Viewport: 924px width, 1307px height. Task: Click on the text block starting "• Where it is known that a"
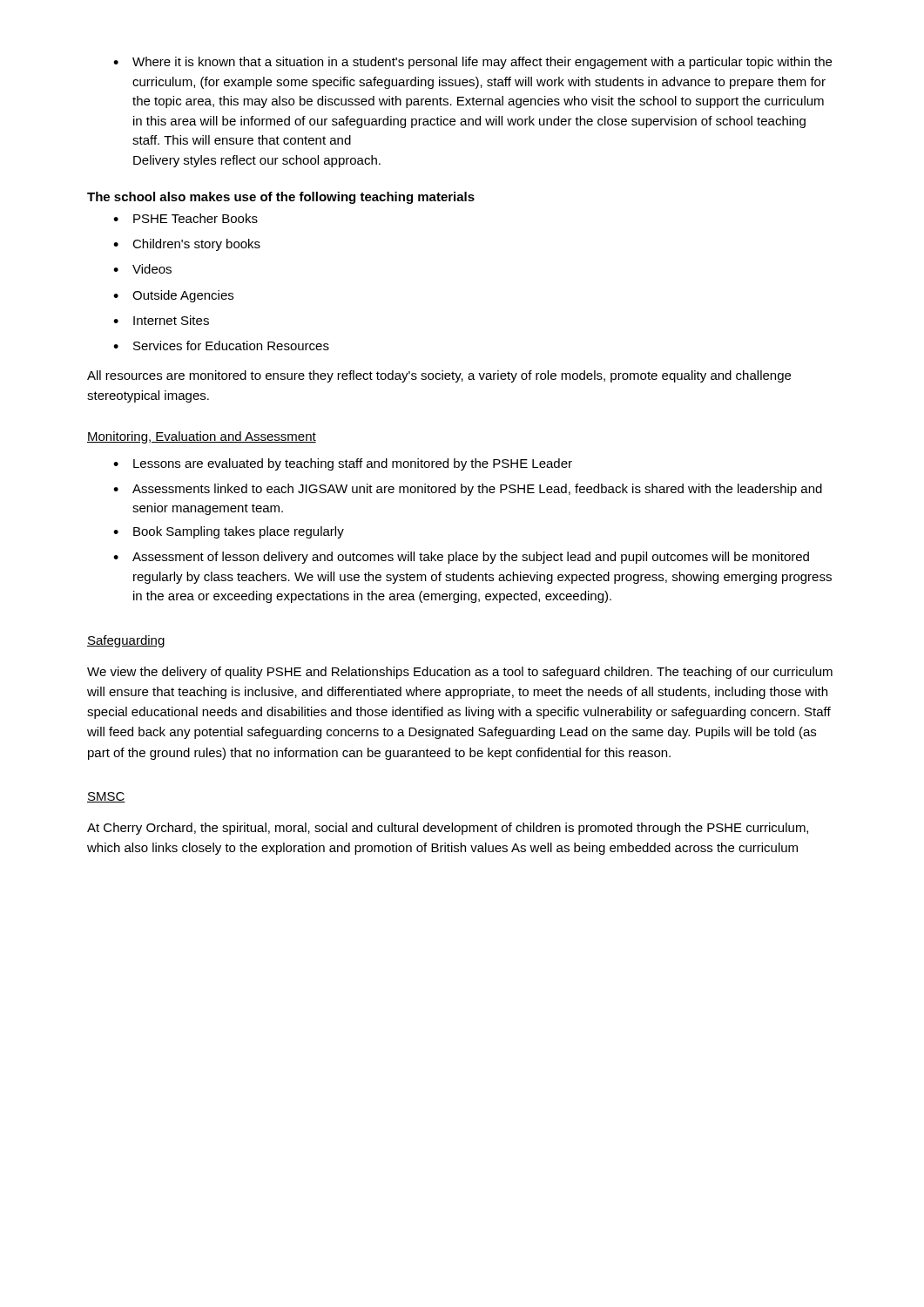[475, 111]
